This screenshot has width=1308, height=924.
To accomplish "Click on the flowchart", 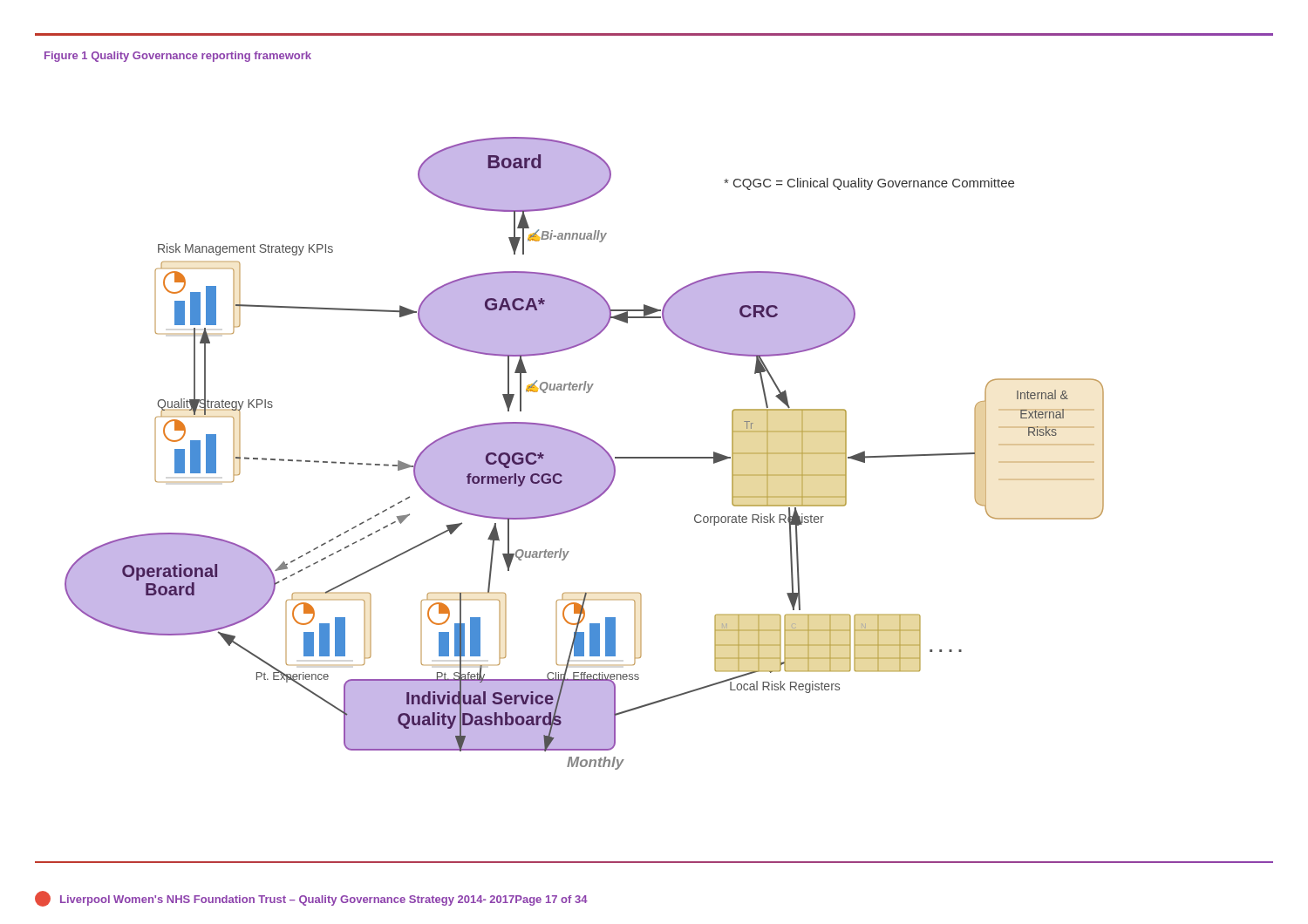I will coord(654,458).
